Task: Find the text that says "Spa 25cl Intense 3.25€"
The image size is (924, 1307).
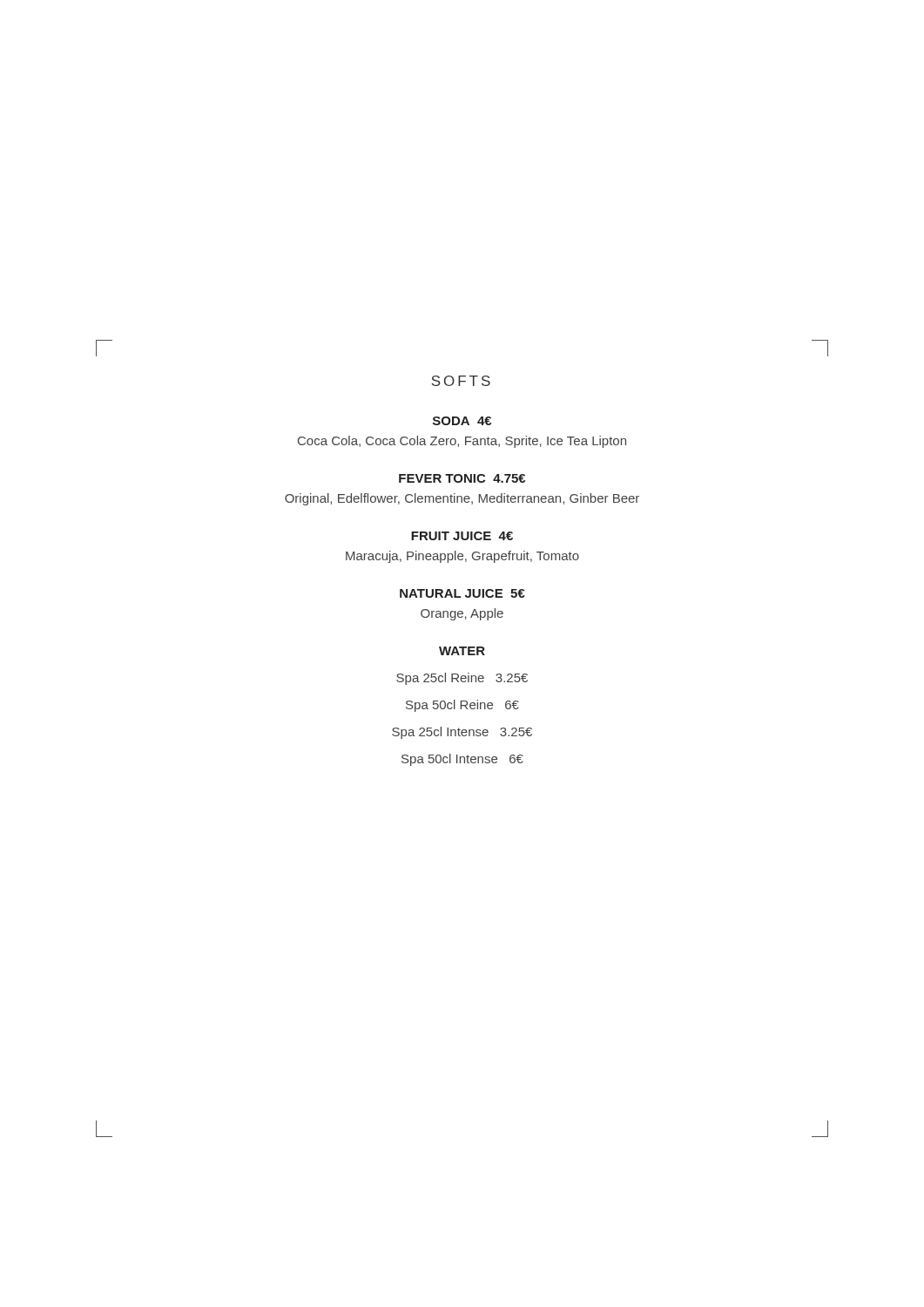Action: point(462,731)
